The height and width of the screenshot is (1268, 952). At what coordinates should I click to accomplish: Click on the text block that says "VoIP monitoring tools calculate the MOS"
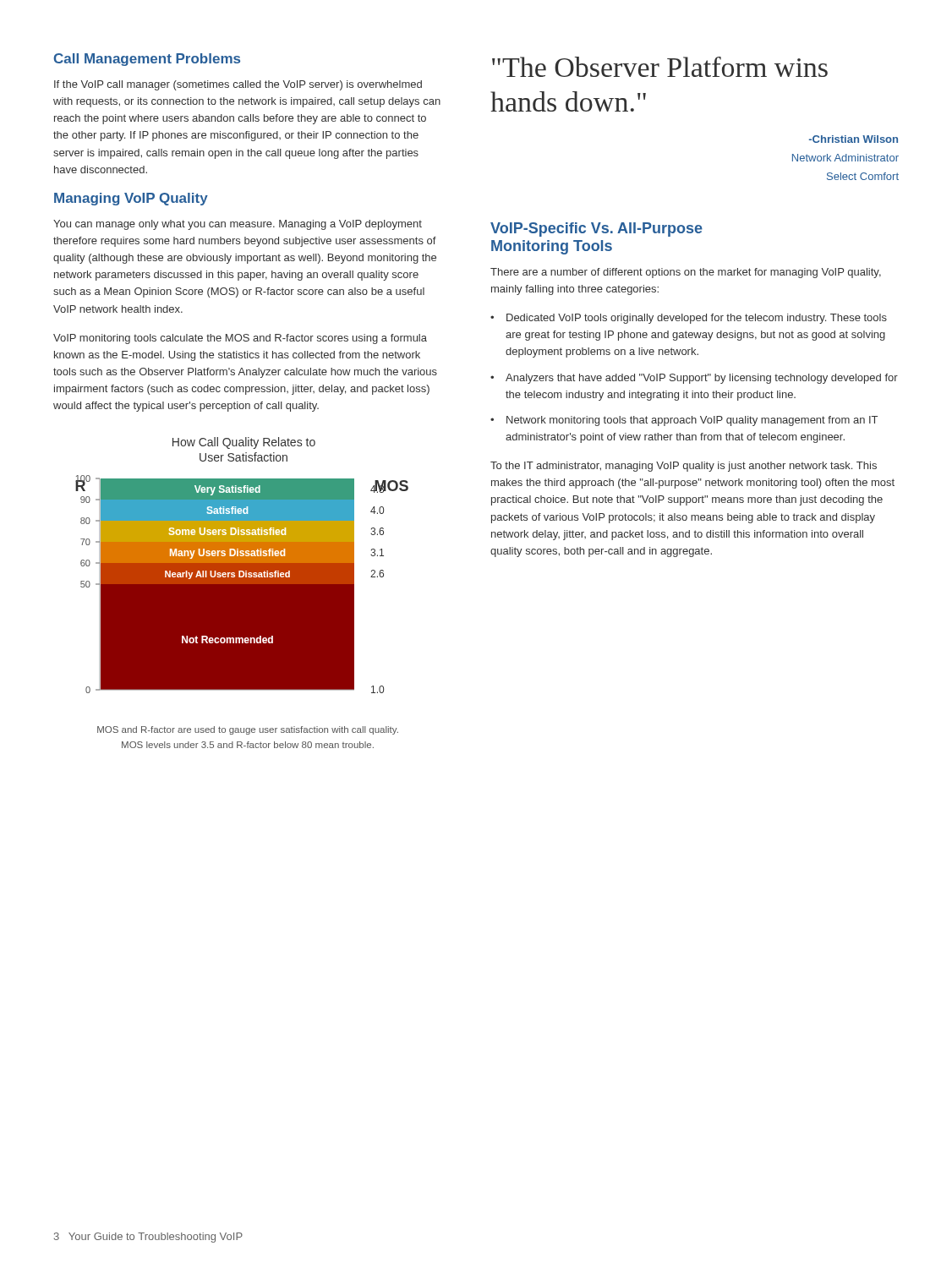click(x=245, y=371)
